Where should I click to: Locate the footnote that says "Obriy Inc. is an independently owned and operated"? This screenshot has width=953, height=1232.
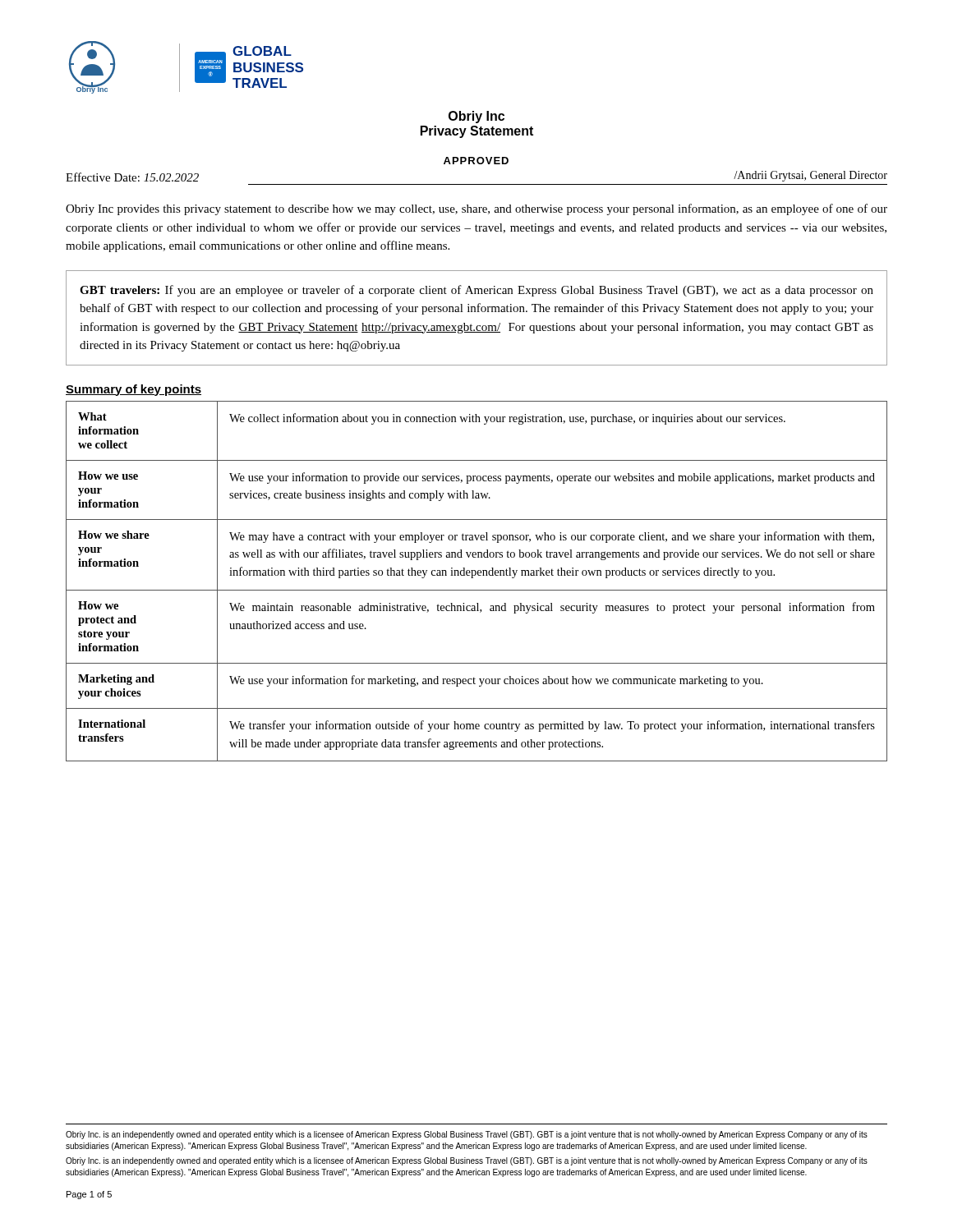click(x=476, y=1154)
